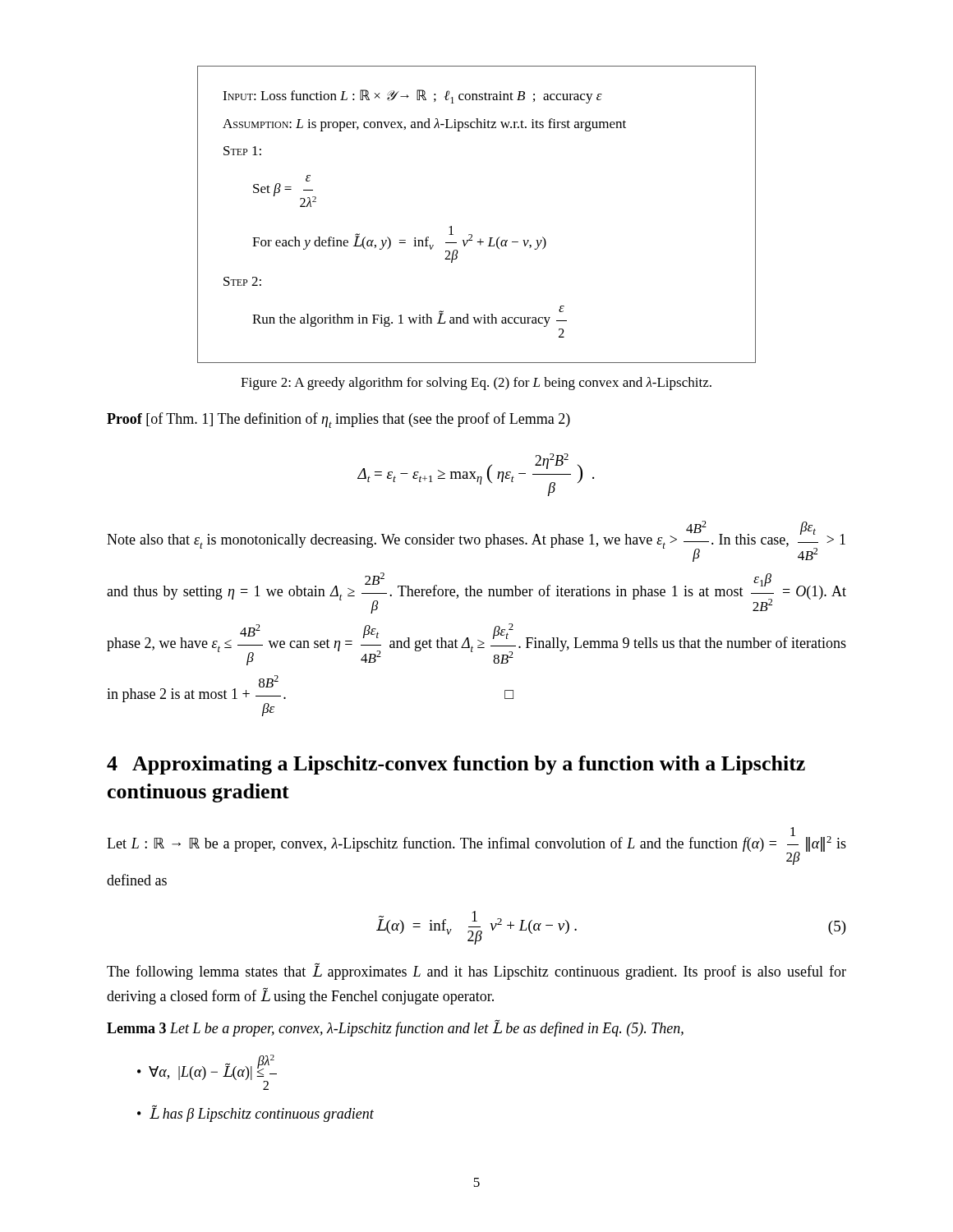Select the region starting "• ∀α, |L(α) − L̃(α)|"
Viewport: 953px width, 1232px height.
point(207,1073)
